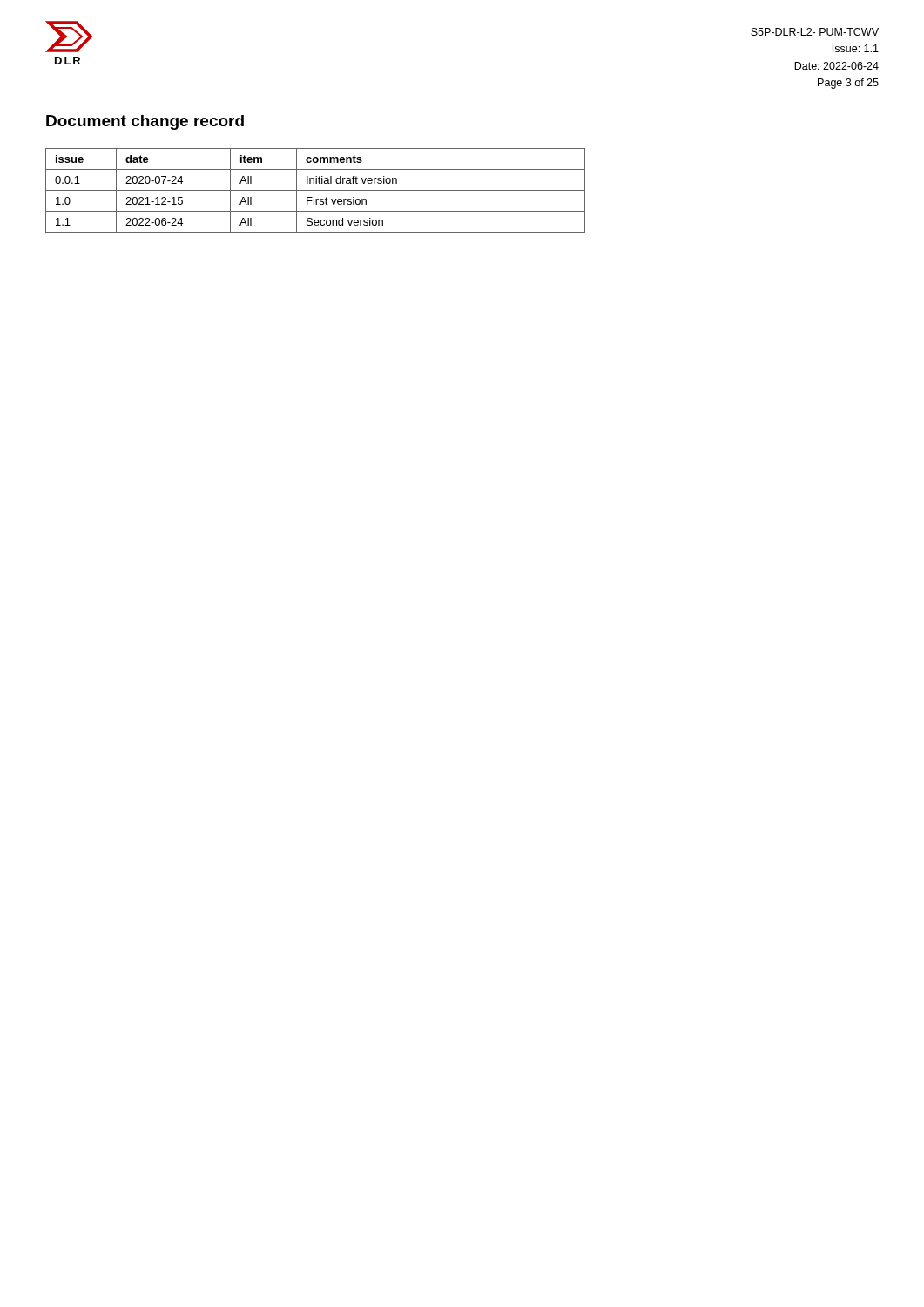The image size is (924, 1307).
Task: Point to the block starting "Document change record"
Action: [145, 121]
